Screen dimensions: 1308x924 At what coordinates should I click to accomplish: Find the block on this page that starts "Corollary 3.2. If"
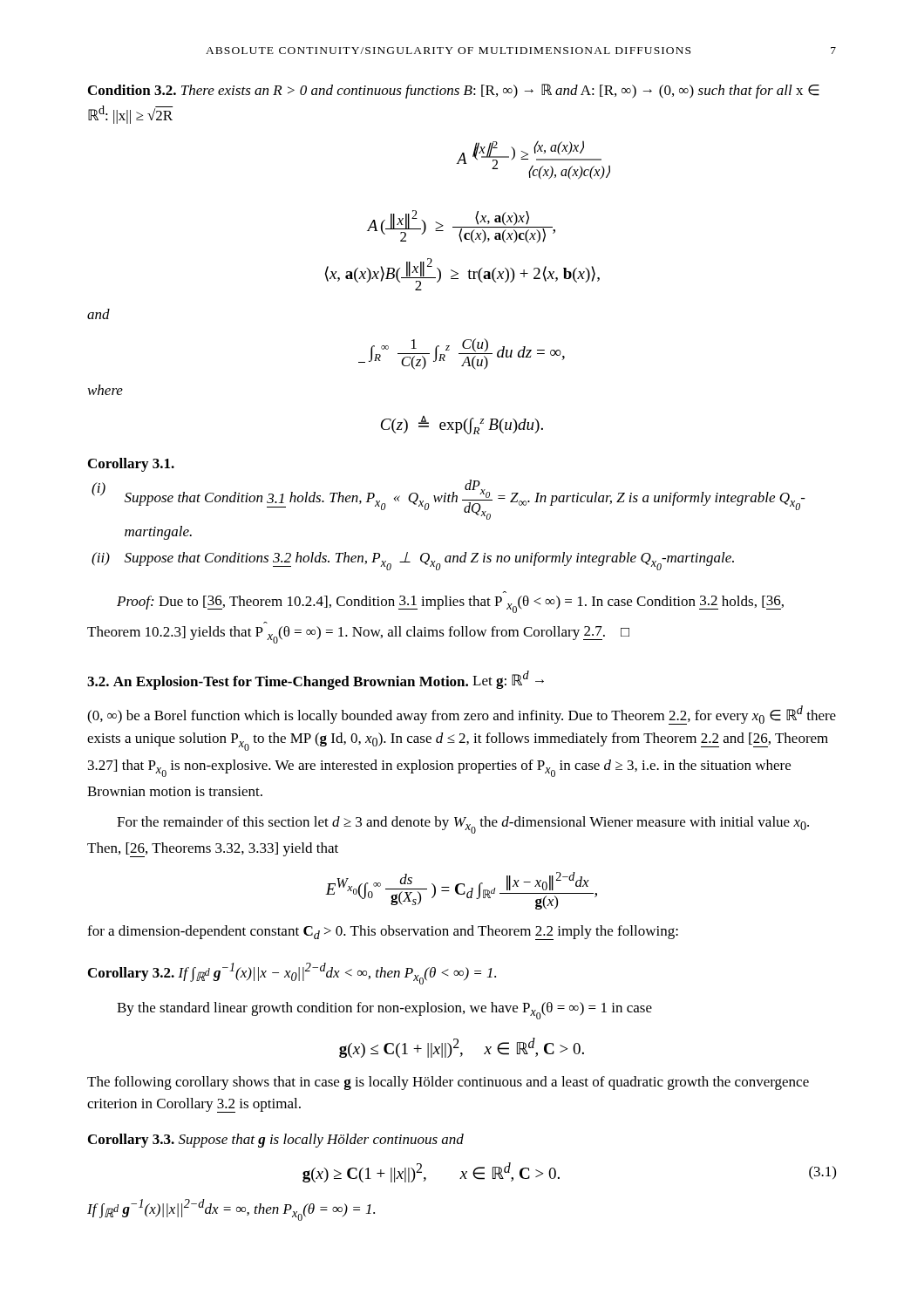[292, 974]
